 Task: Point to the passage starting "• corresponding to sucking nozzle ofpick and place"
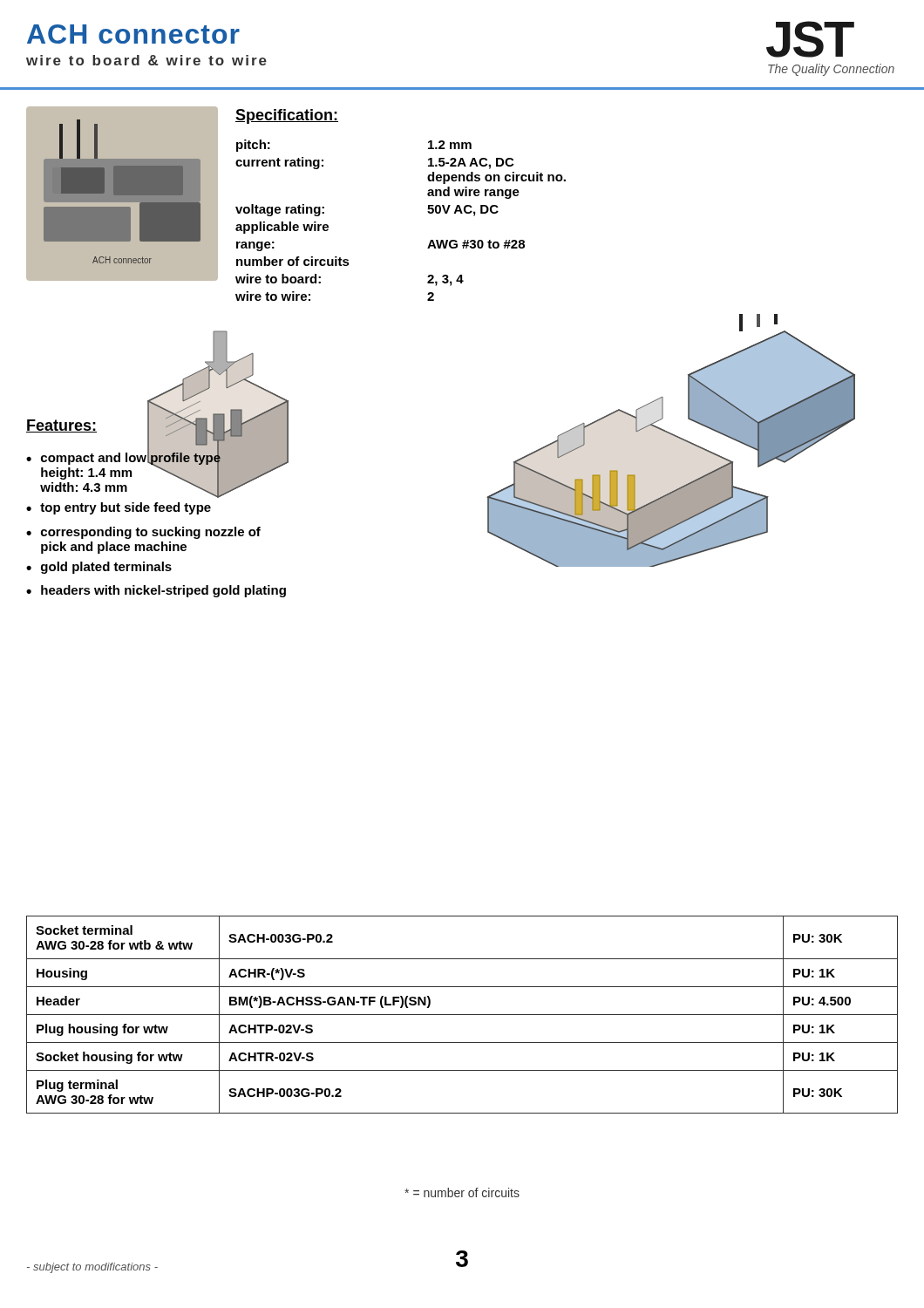click(143, 539)
